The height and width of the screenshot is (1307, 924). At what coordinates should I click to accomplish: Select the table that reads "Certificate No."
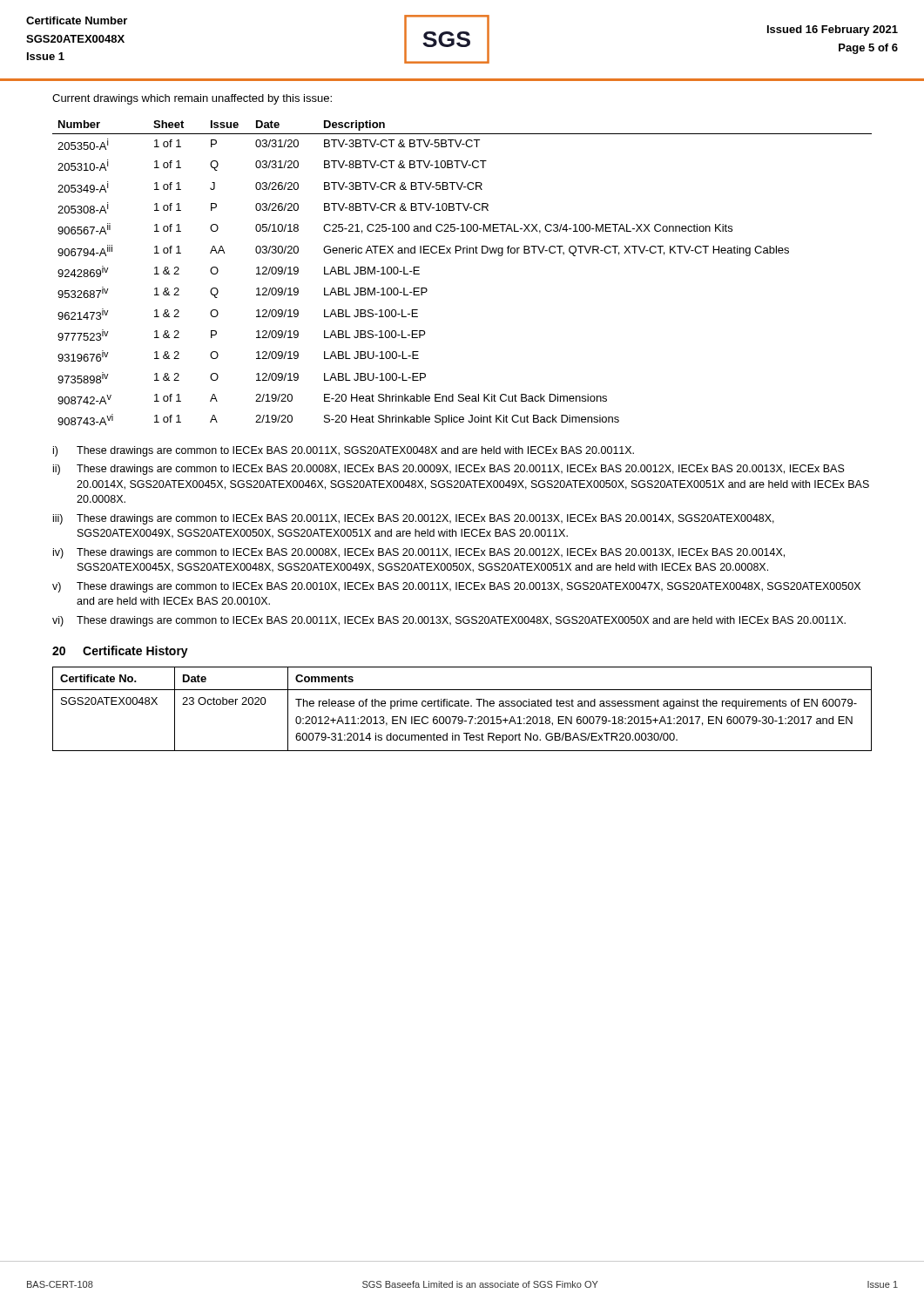462,709
